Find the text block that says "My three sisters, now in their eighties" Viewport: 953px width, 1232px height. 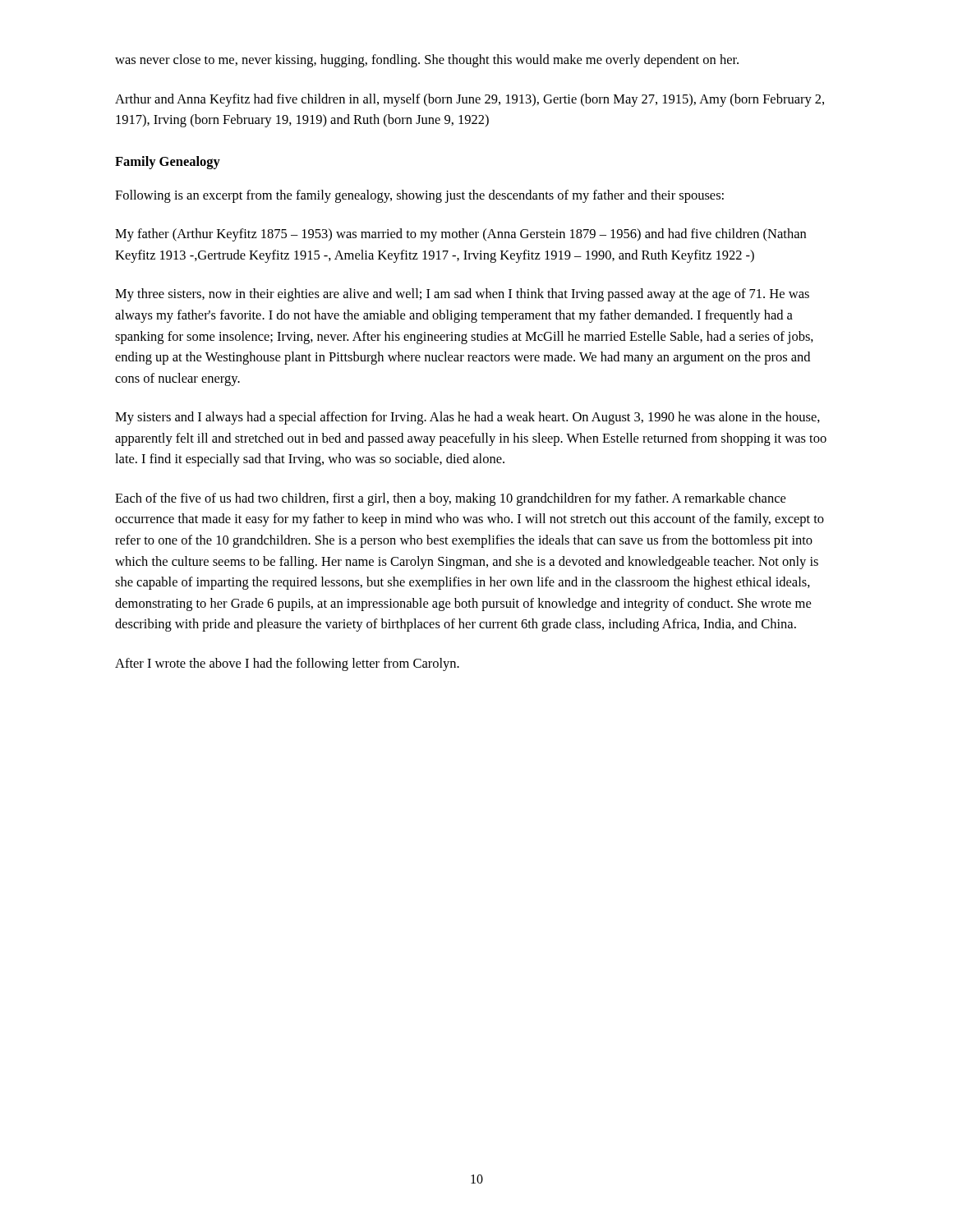coord(464,336)
